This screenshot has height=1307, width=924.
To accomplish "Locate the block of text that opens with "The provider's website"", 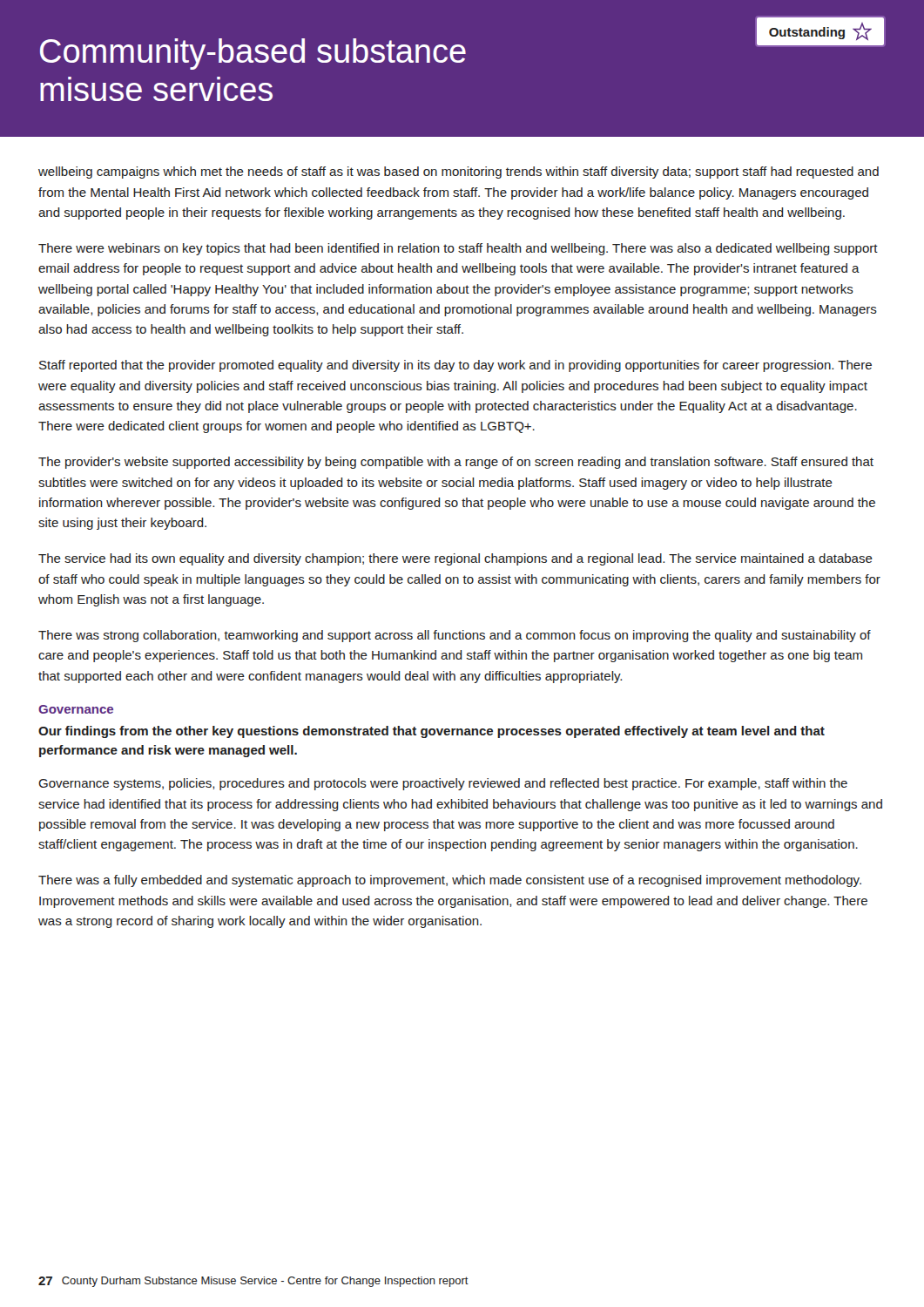I will 462,492.
